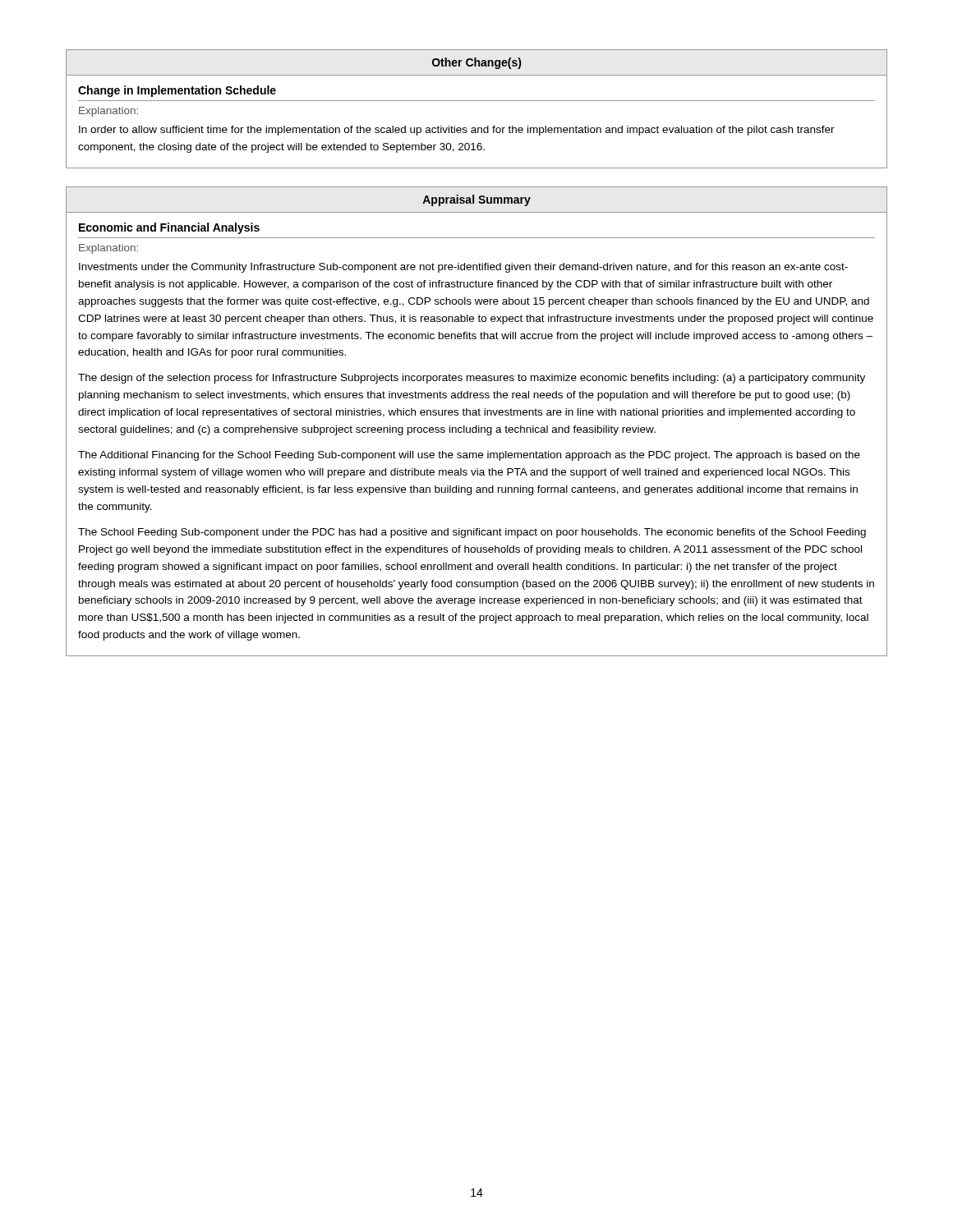Viewport: 953px width, 1232px height.
Task: Point to the block beginning "The design of the selection process"
Action: pos(472,403)
